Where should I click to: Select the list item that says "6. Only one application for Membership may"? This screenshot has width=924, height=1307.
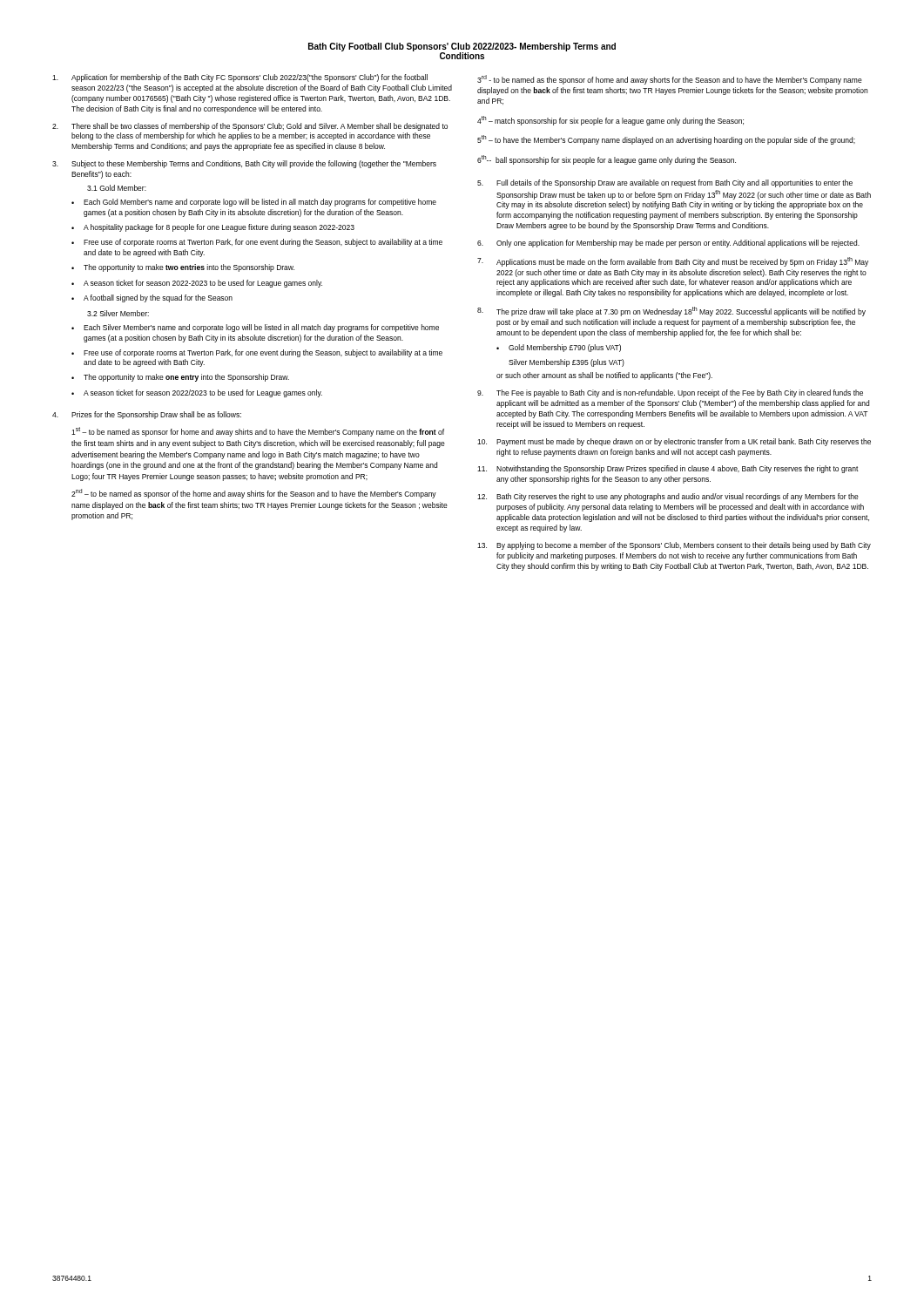tap(674, 244)
